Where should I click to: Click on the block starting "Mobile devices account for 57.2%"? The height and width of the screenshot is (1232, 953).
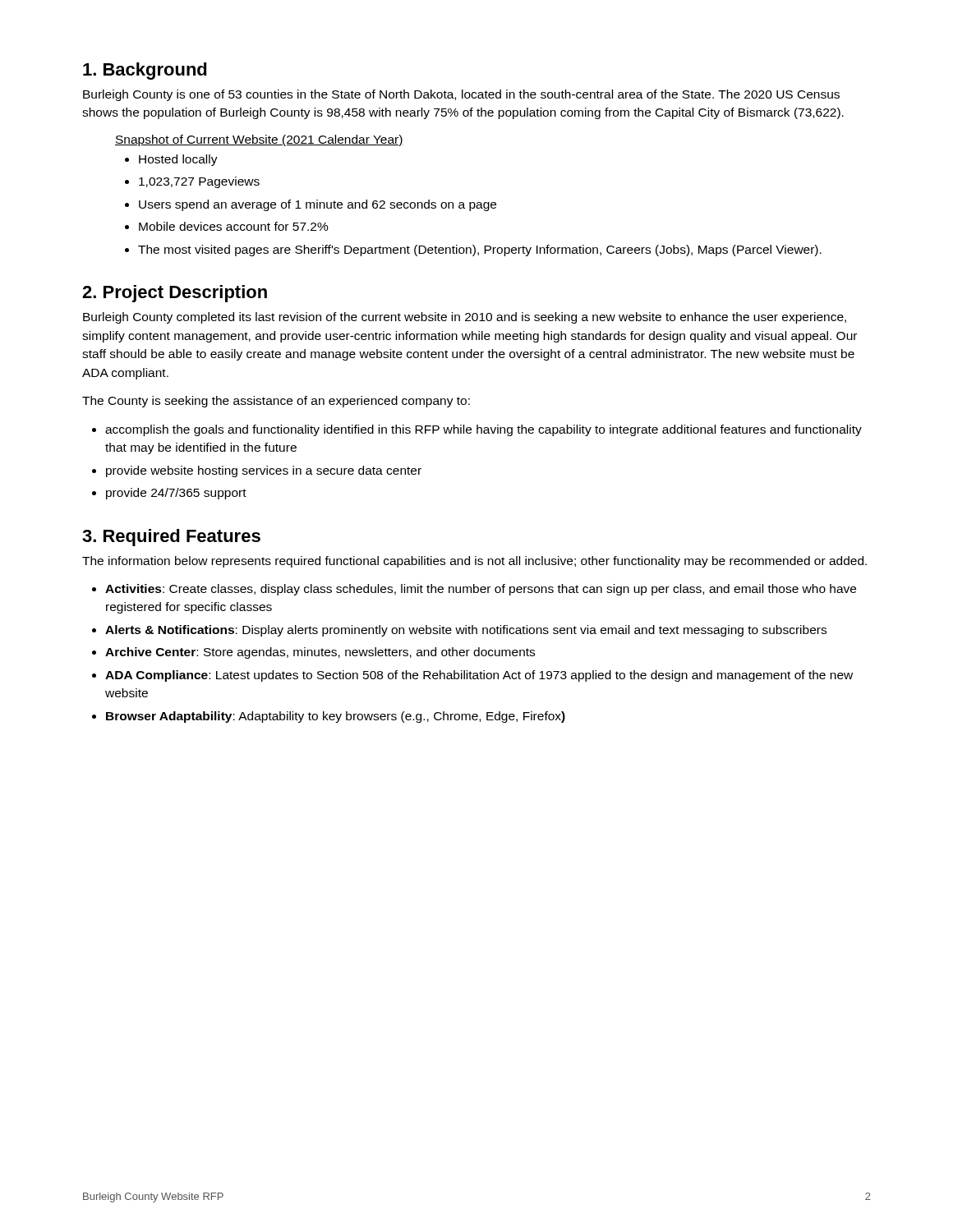click(234, 226)
